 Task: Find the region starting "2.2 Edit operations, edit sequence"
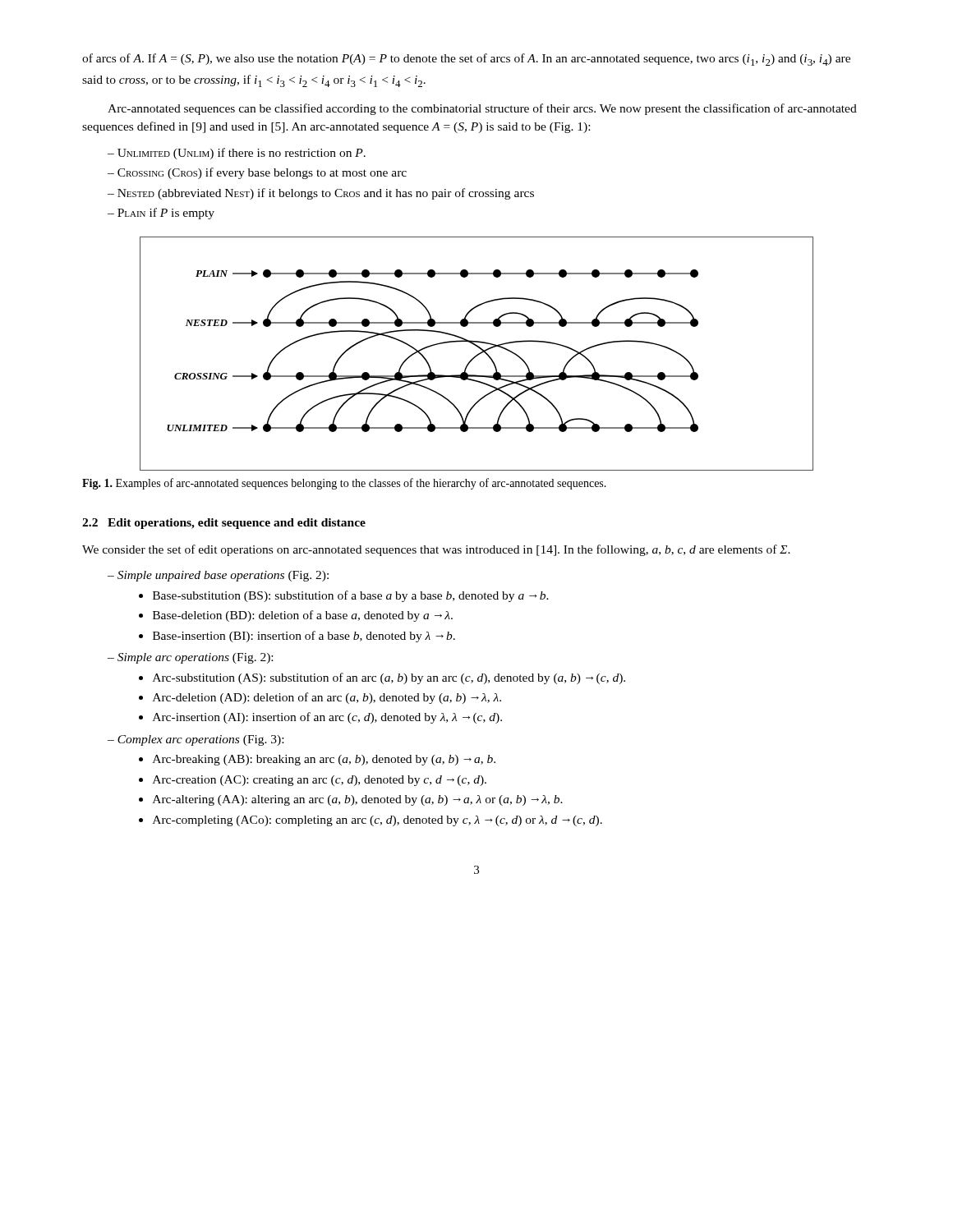pyautogui.click(x=224, y=522)
